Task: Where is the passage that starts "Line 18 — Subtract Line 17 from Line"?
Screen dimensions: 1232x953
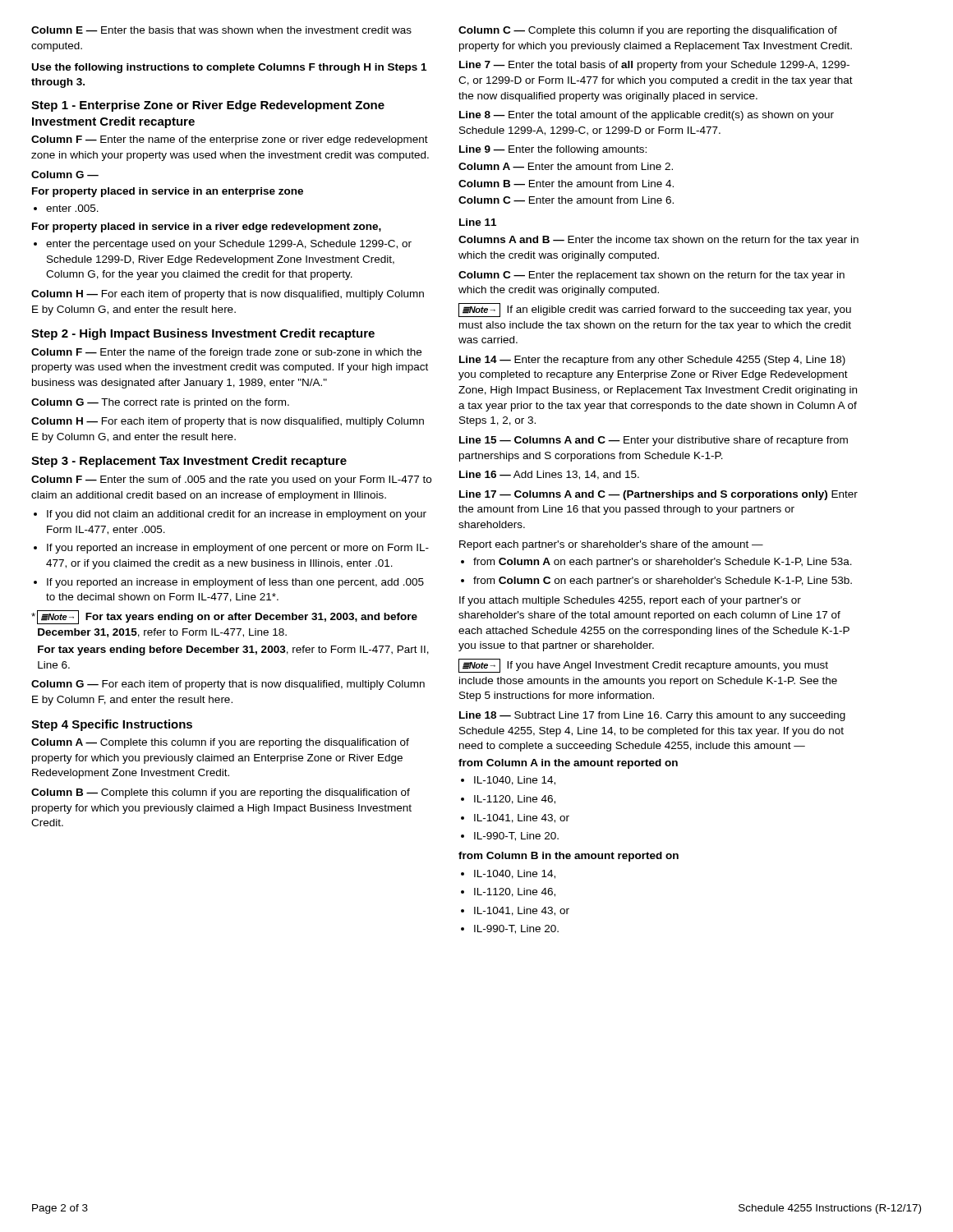Action: point(652,730)
